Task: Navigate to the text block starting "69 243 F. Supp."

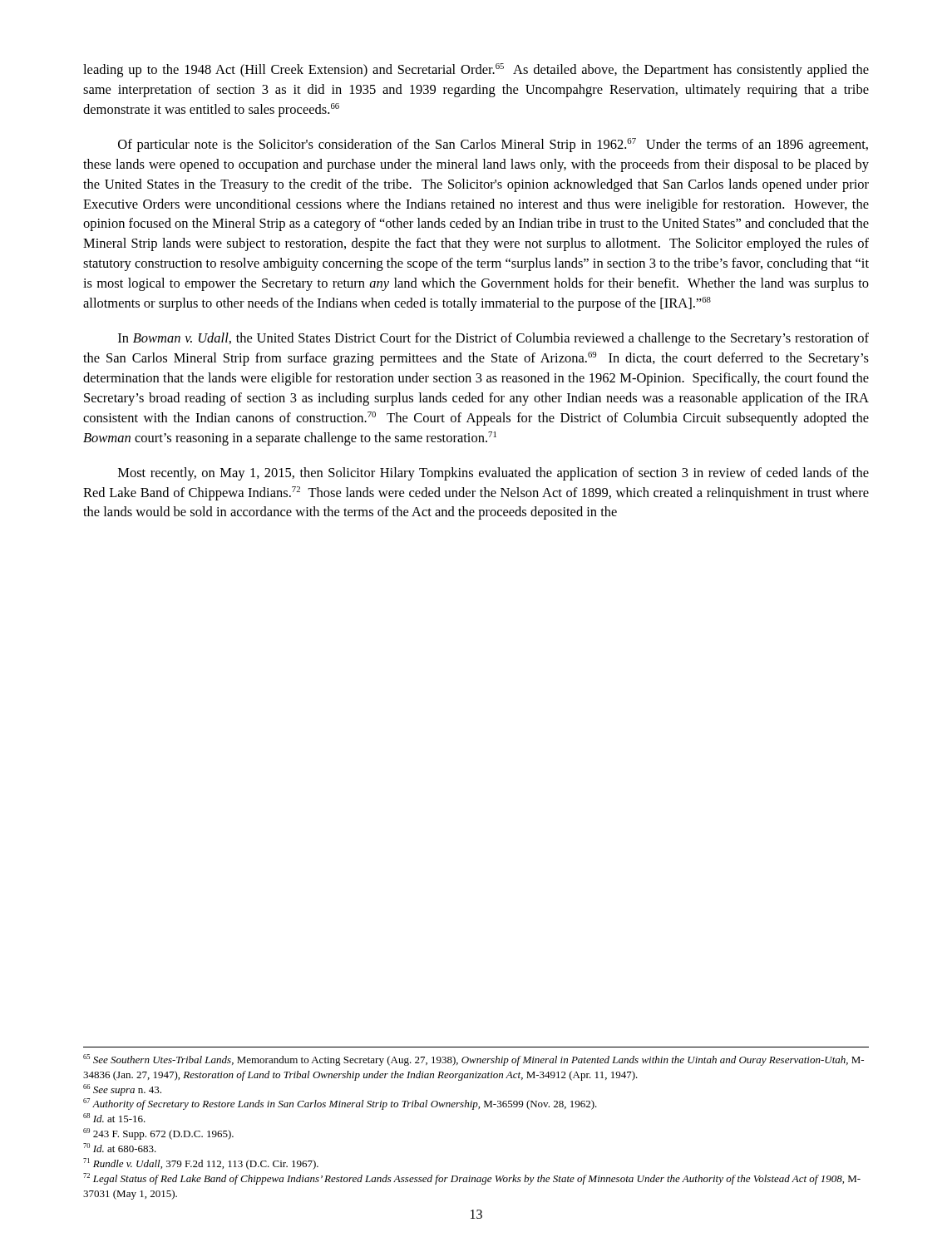Action: (158, 1134)
